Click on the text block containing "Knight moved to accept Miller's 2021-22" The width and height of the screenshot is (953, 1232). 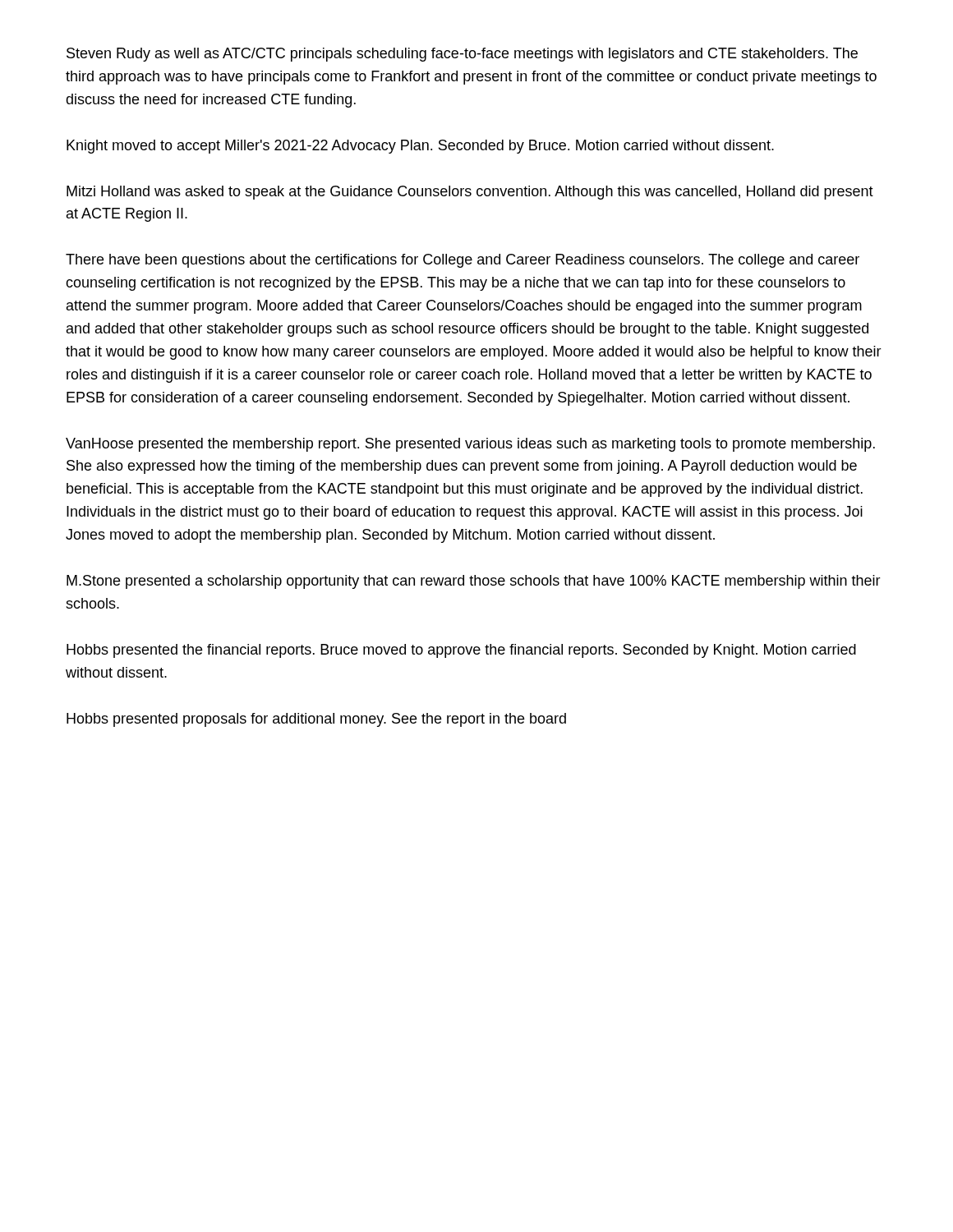(420, 145)
